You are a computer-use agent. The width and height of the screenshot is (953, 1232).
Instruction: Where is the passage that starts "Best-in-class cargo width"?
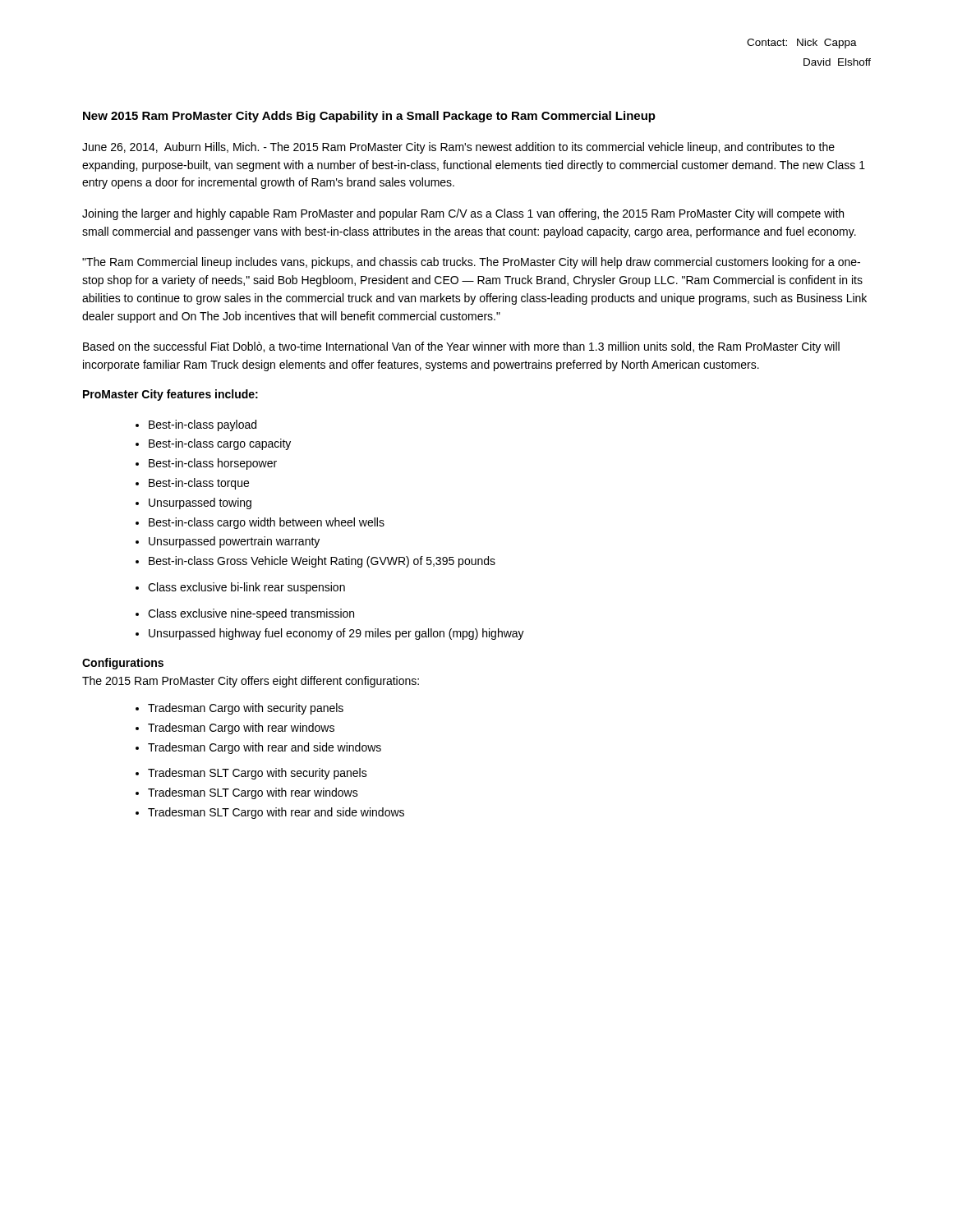[267, 523]
